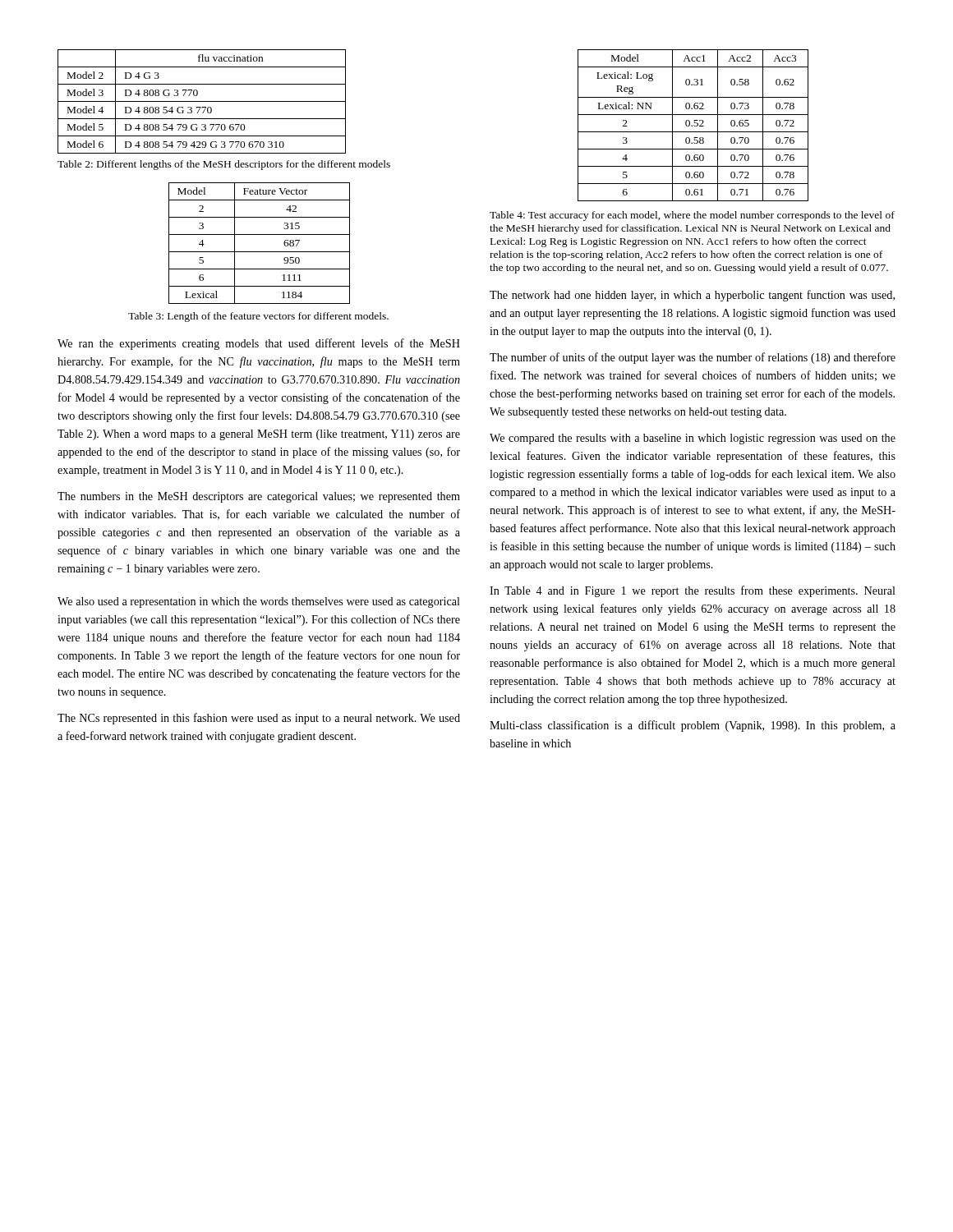953x1232 pixels.
Task: Click on the block starting "Table 3: Length of the feature"
Action: coord(259,316)
